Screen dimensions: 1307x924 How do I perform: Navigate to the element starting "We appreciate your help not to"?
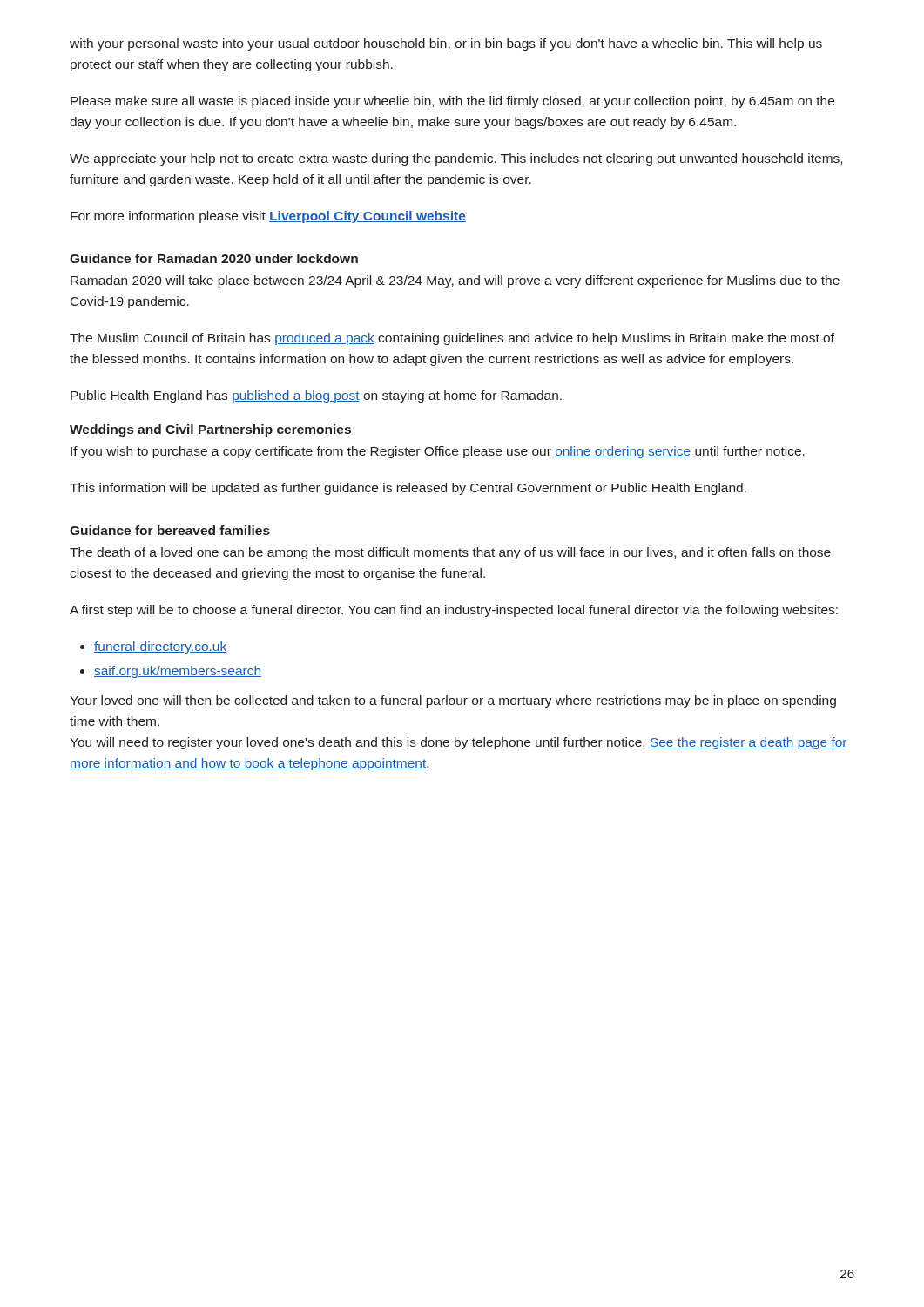tap(457, 169)
